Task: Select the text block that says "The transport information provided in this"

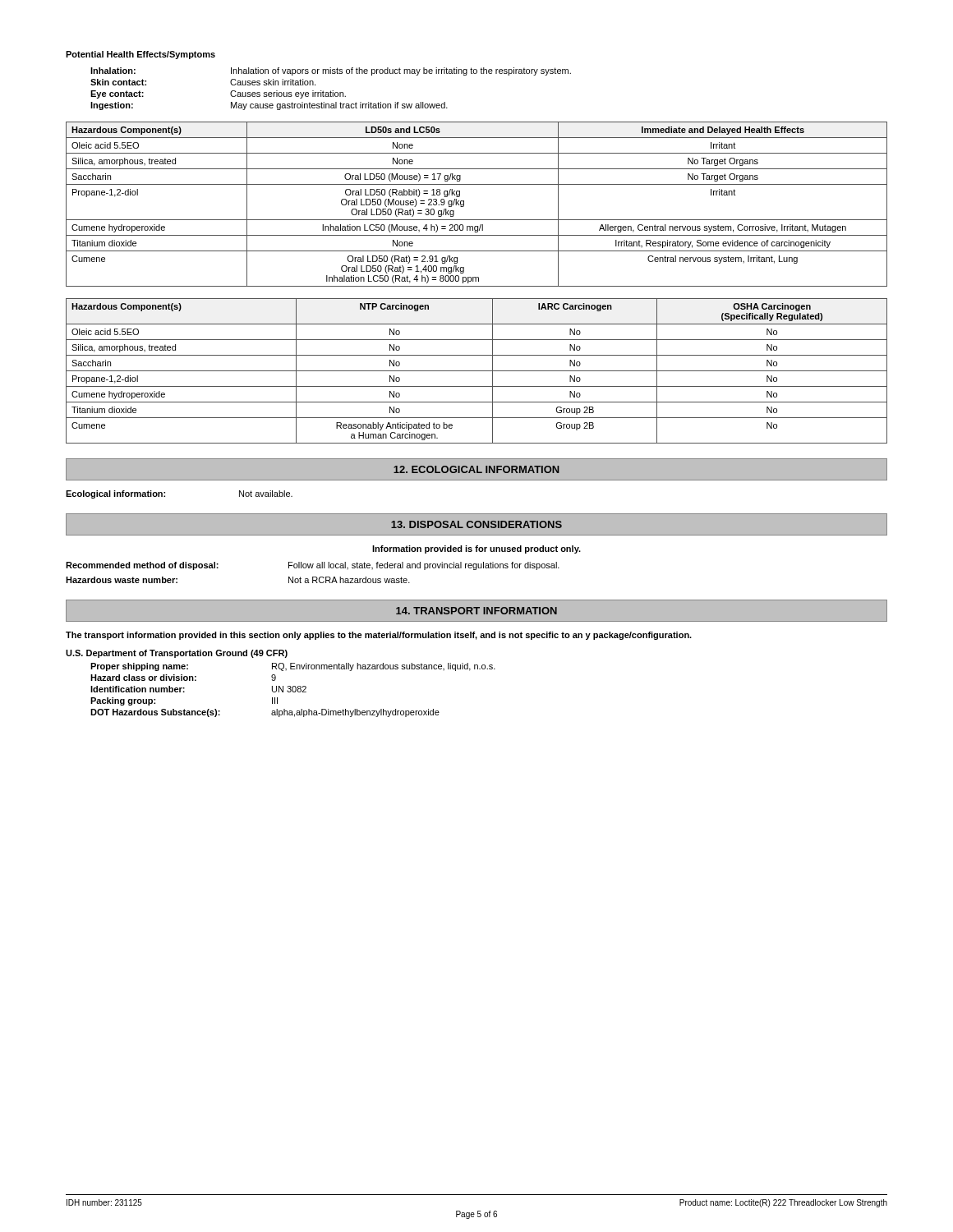Action: pos(379,635)
